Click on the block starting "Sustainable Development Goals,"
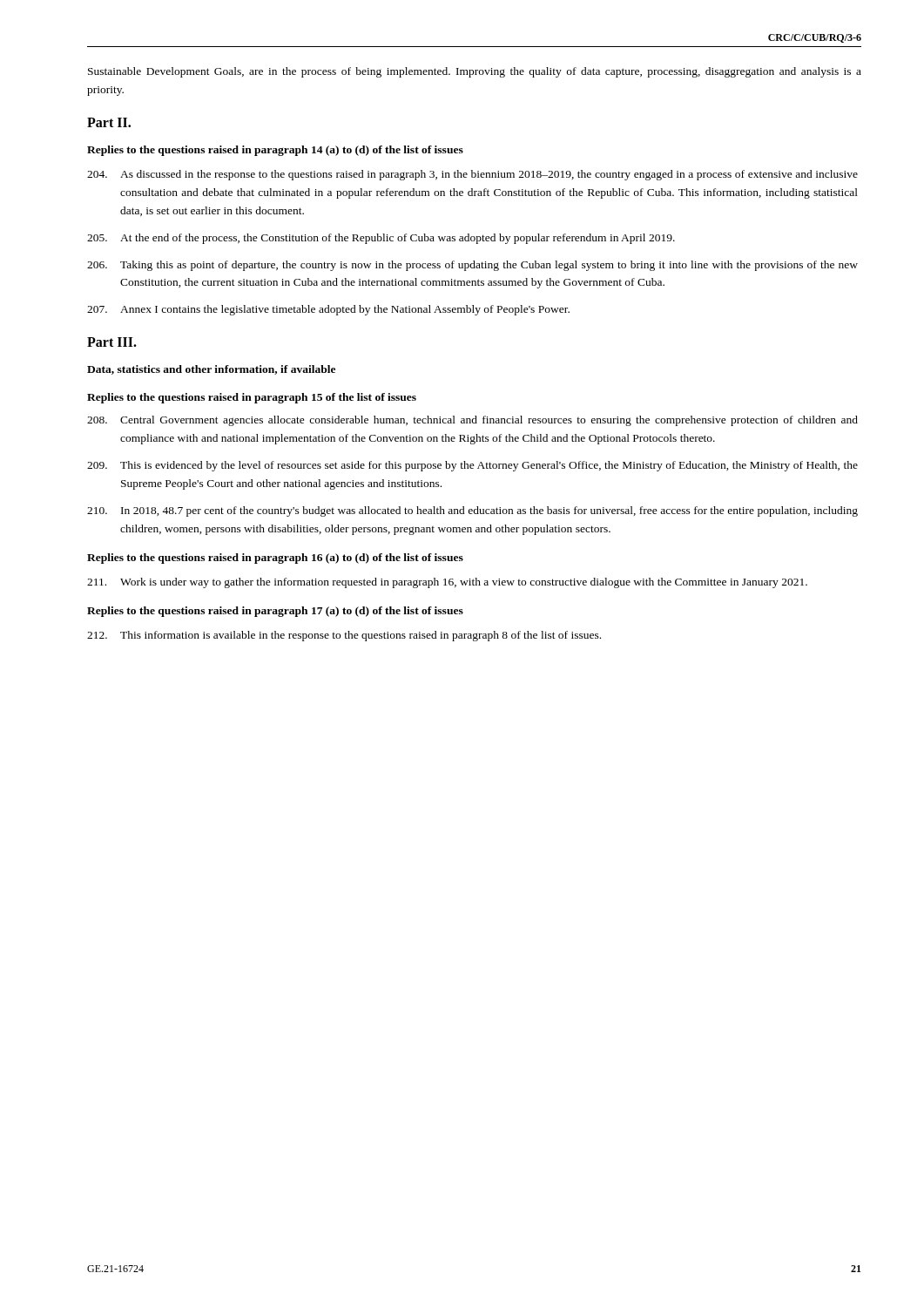924x1307 pixels. point(474,80)
